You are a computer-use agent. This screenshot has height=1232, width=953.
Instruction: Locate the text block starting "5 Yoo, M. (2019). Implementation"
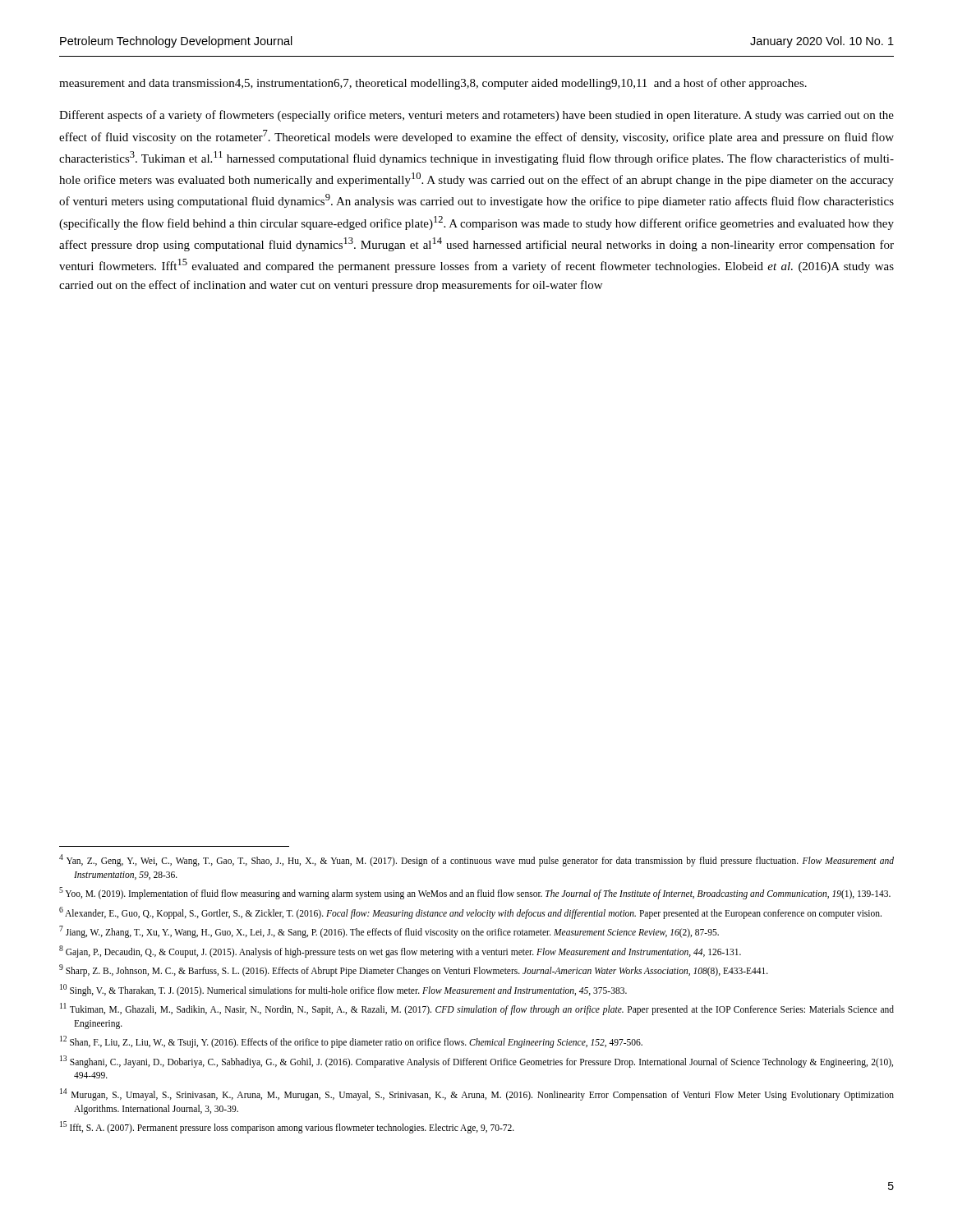tap(475, 892)
